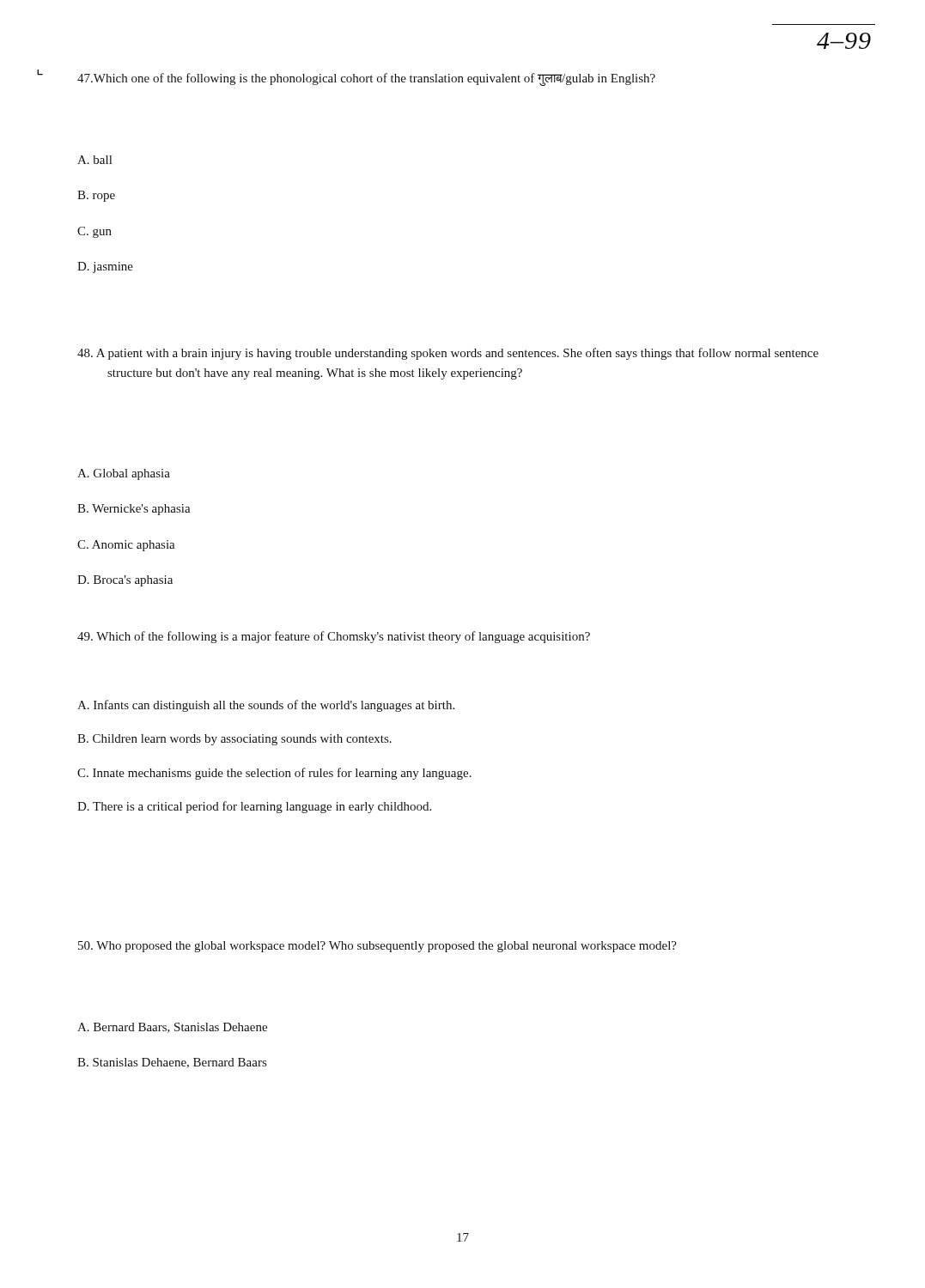Click the passage that begins "49. Which of the"

467,637
